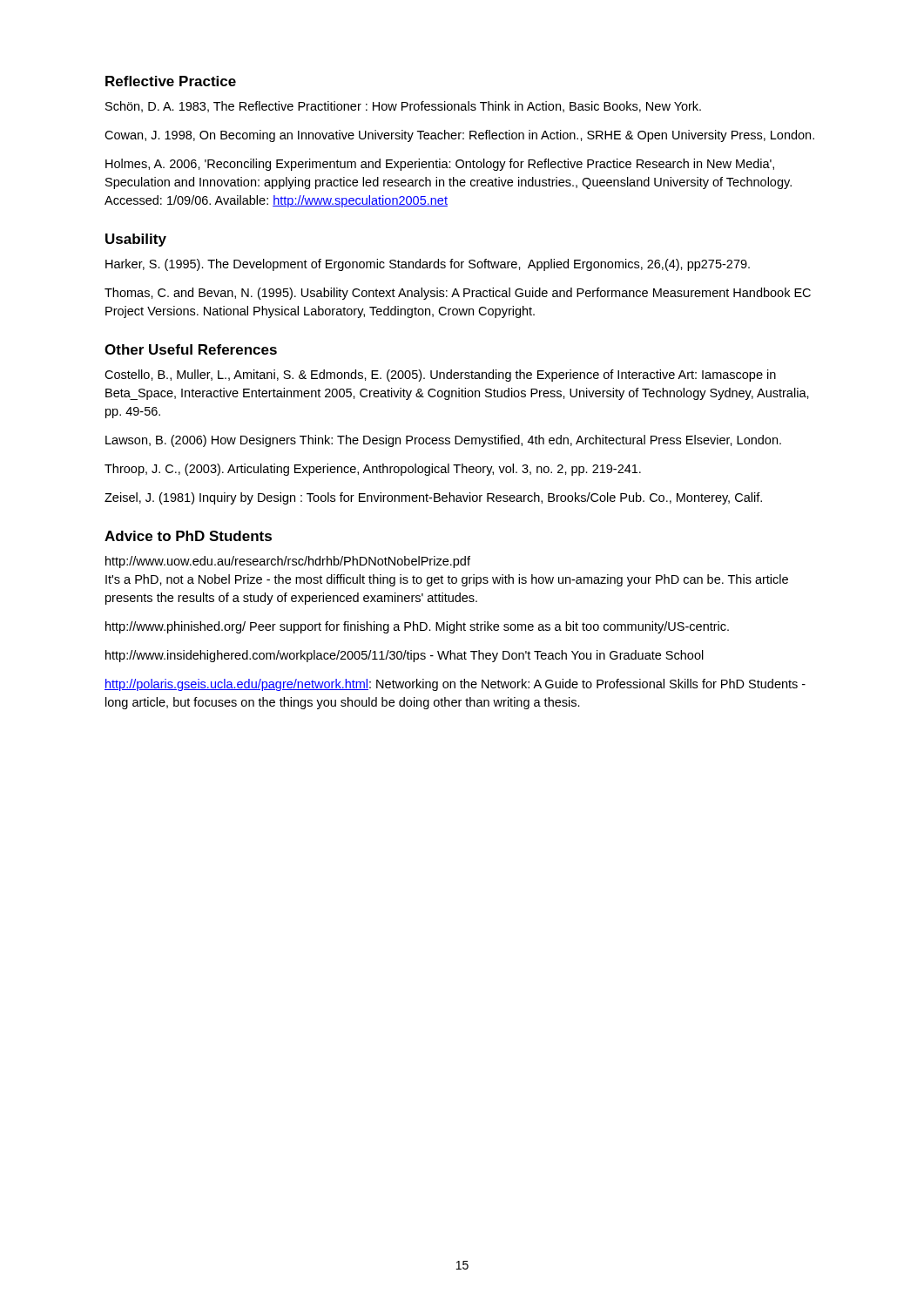Click on the region starting "Harker, S. (1995)."
Image resolution: width=924 pixels, height=1307 pixels.
point(428,264)
